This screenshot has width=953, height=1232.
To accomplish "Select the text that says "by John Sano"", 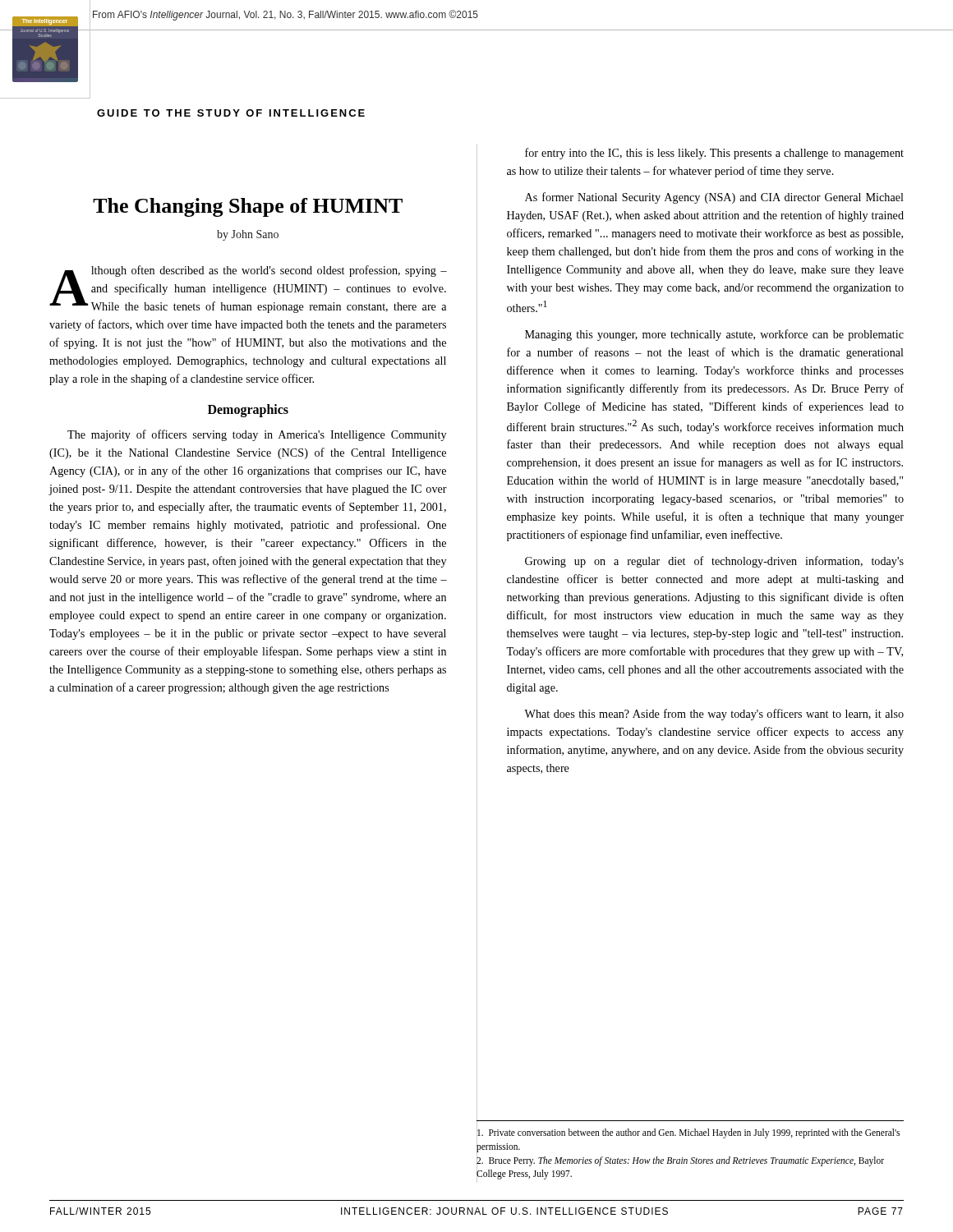I will (x=248, y=234).
